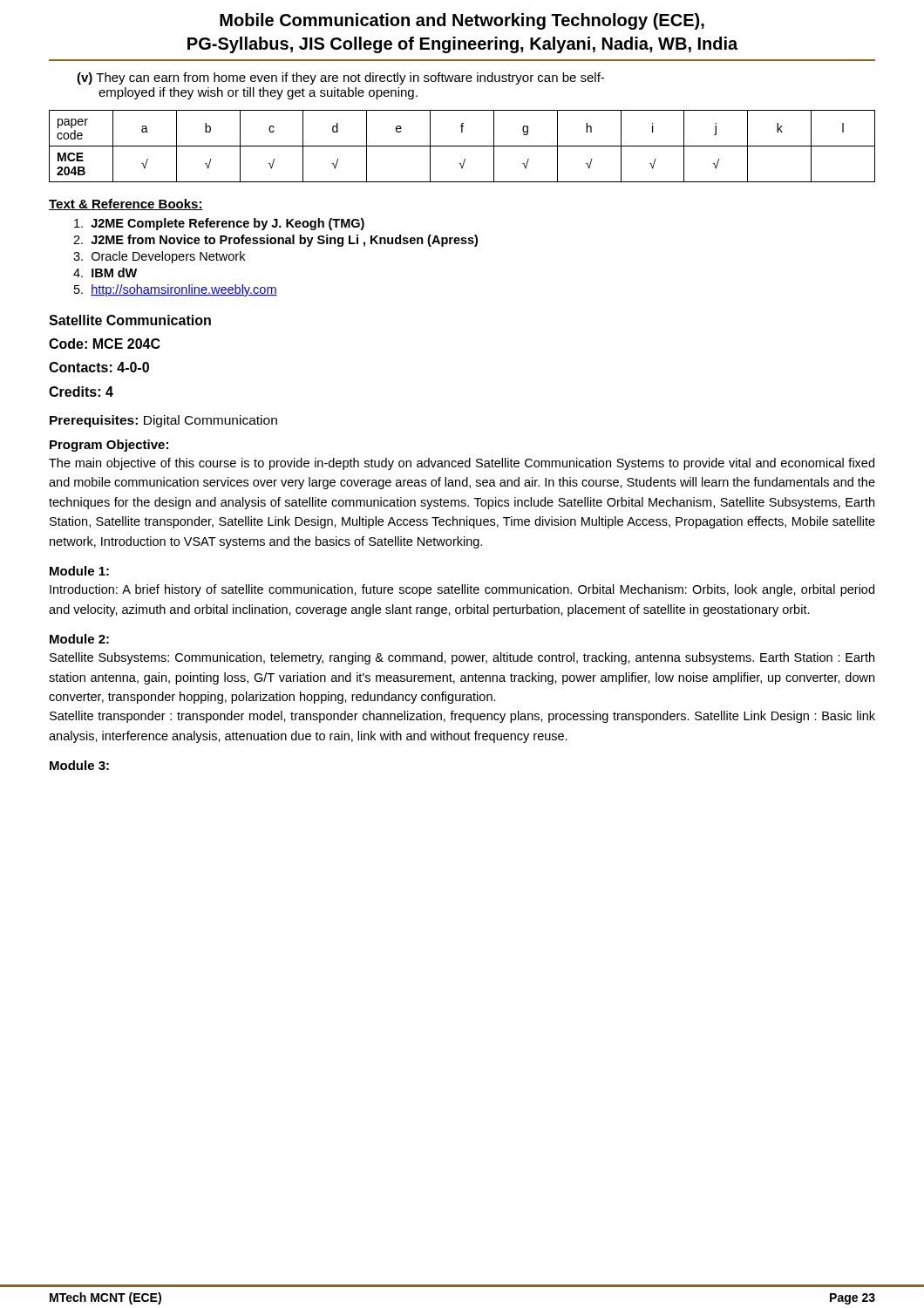Find "Module 2:" on this page
The height and width of the screenshot is (1308, 924).
79,639
